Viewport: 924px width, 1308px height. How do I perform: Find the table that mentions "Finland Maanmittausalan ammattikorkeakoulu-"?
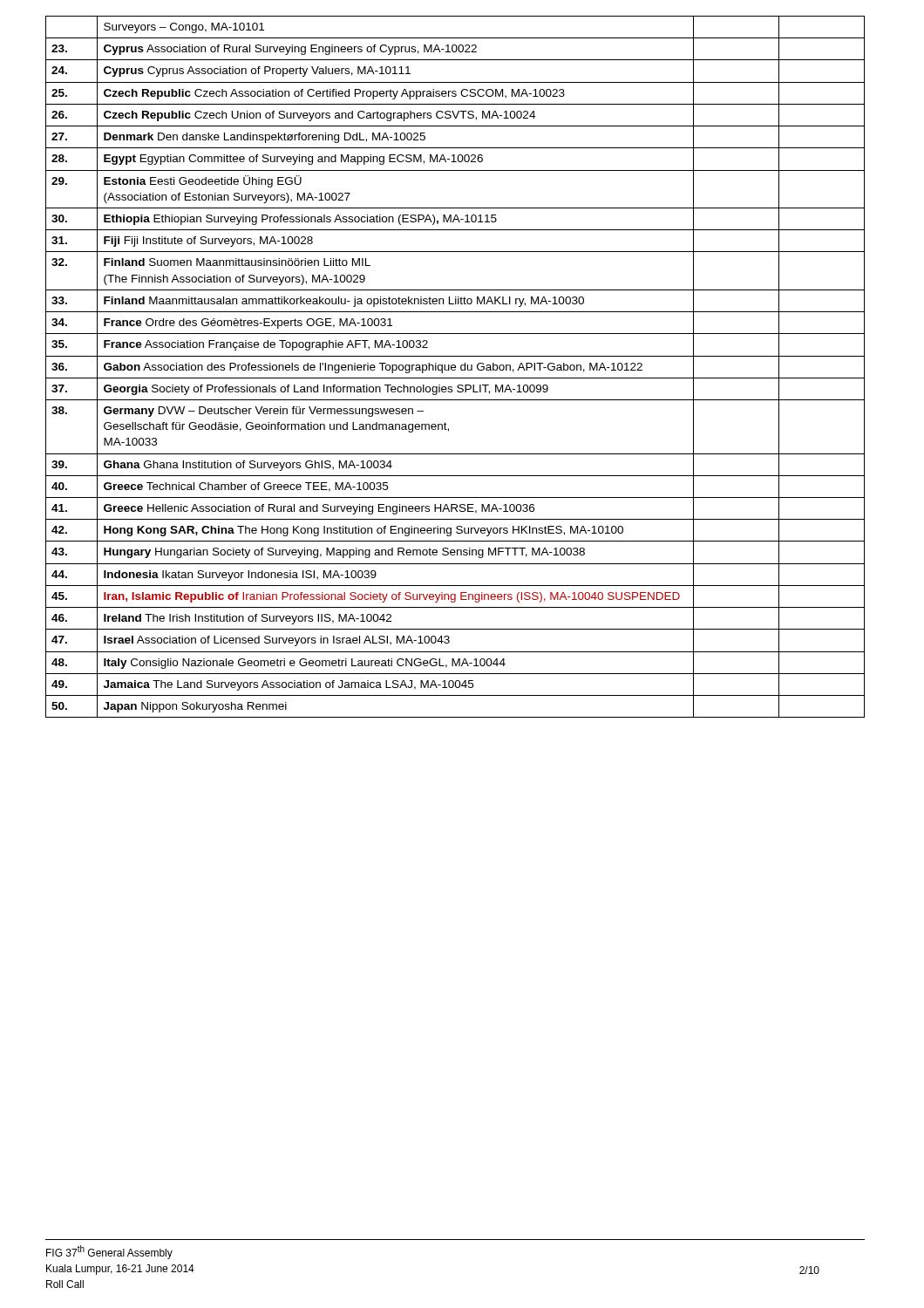455,367
